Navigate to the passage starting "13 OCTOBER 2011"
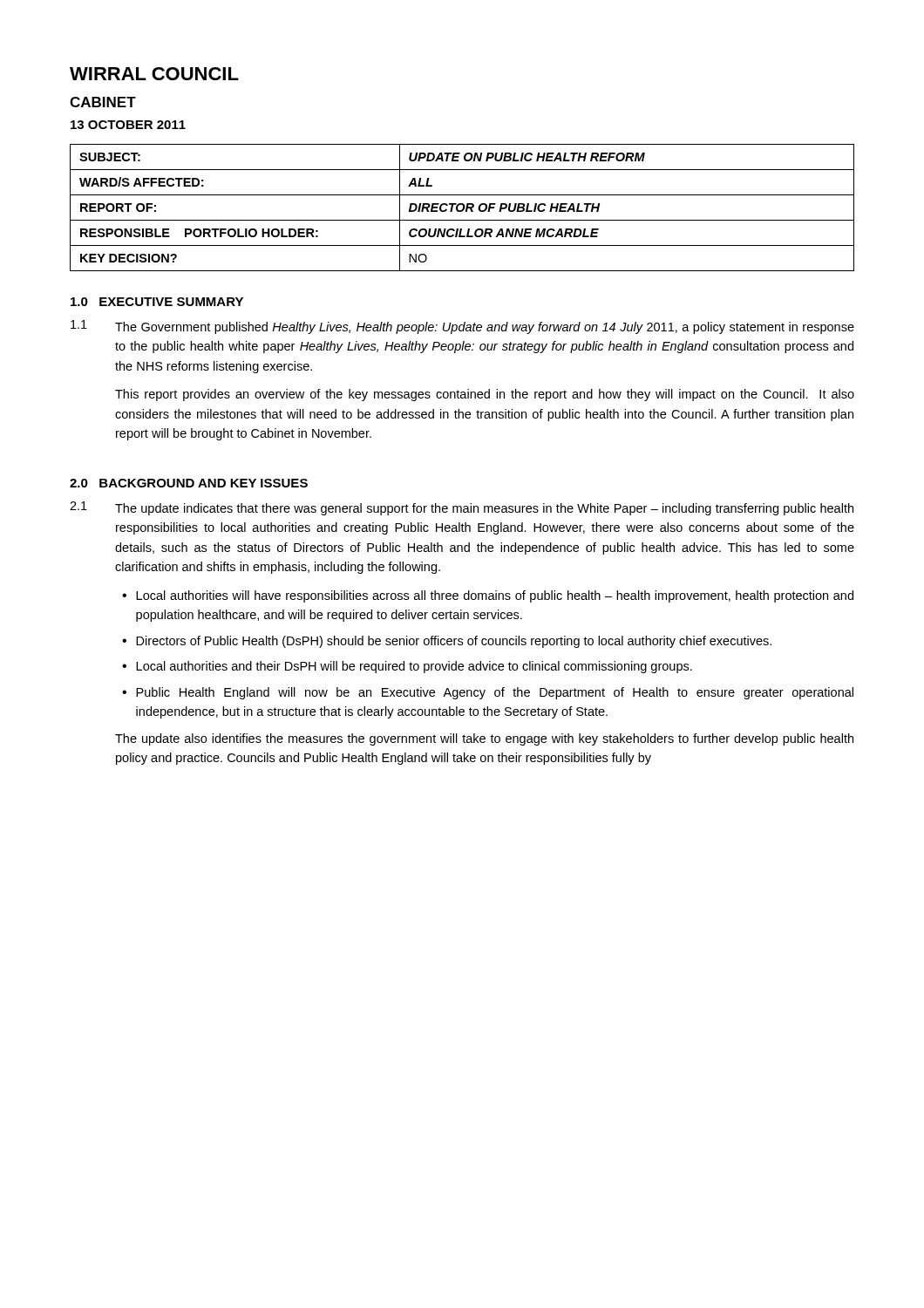 tap(128, 124)
